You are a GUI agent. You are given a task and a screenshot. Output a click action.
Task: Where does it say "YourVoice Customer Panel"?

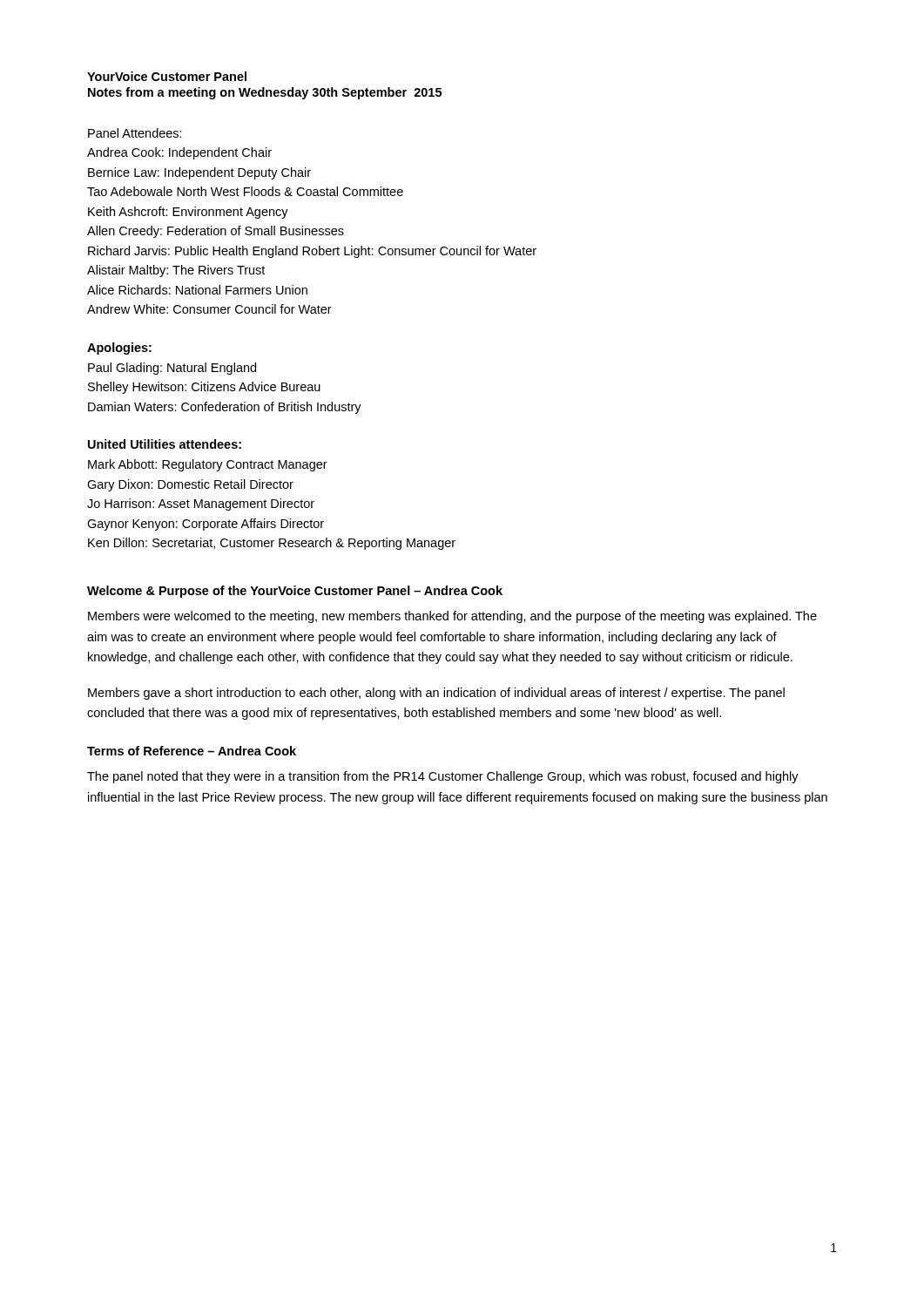pyautogui.click(x=167, y=77)
